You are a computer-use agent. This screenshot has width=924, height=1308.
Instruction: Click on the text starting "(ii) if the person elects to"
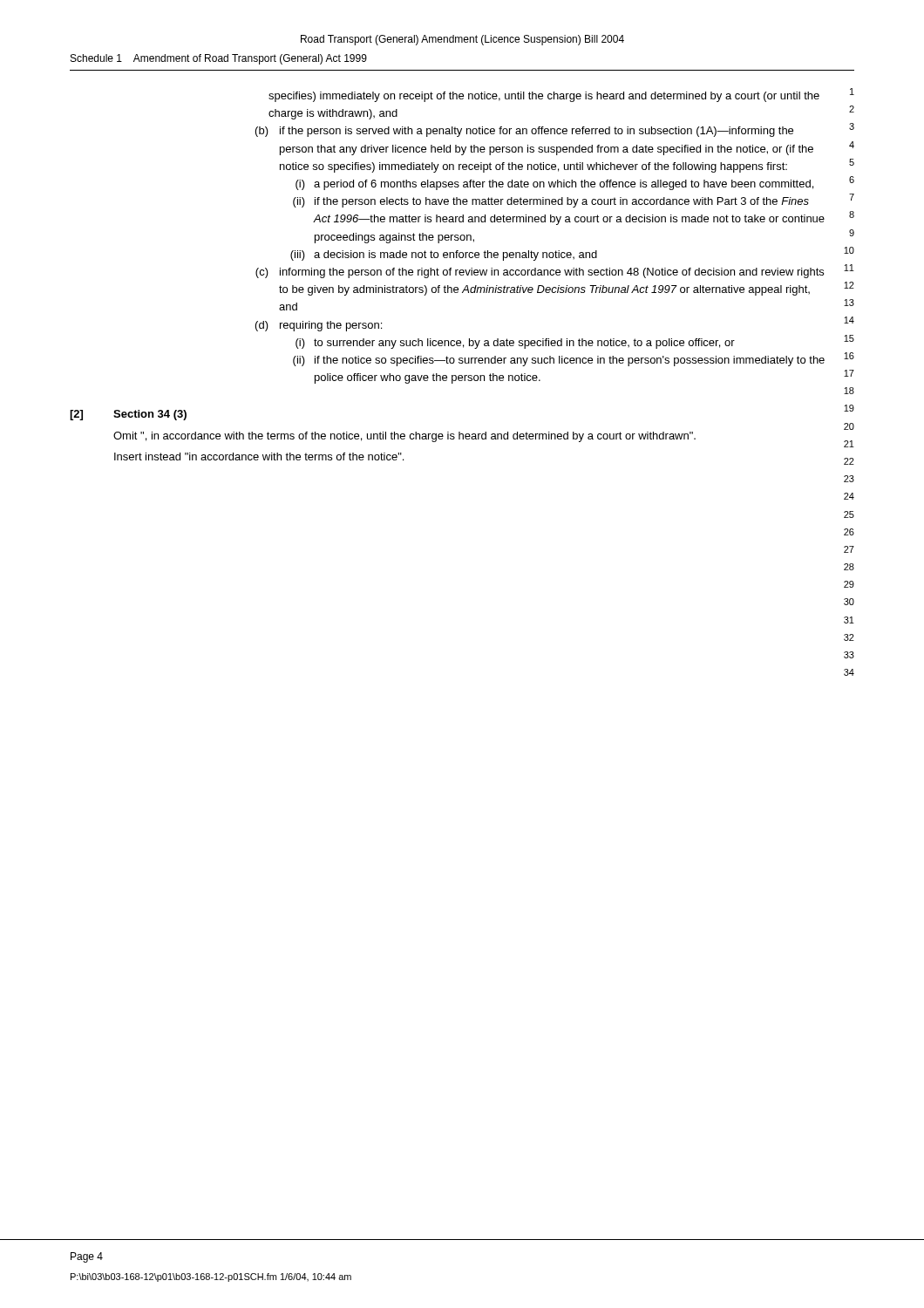point(547,219)
